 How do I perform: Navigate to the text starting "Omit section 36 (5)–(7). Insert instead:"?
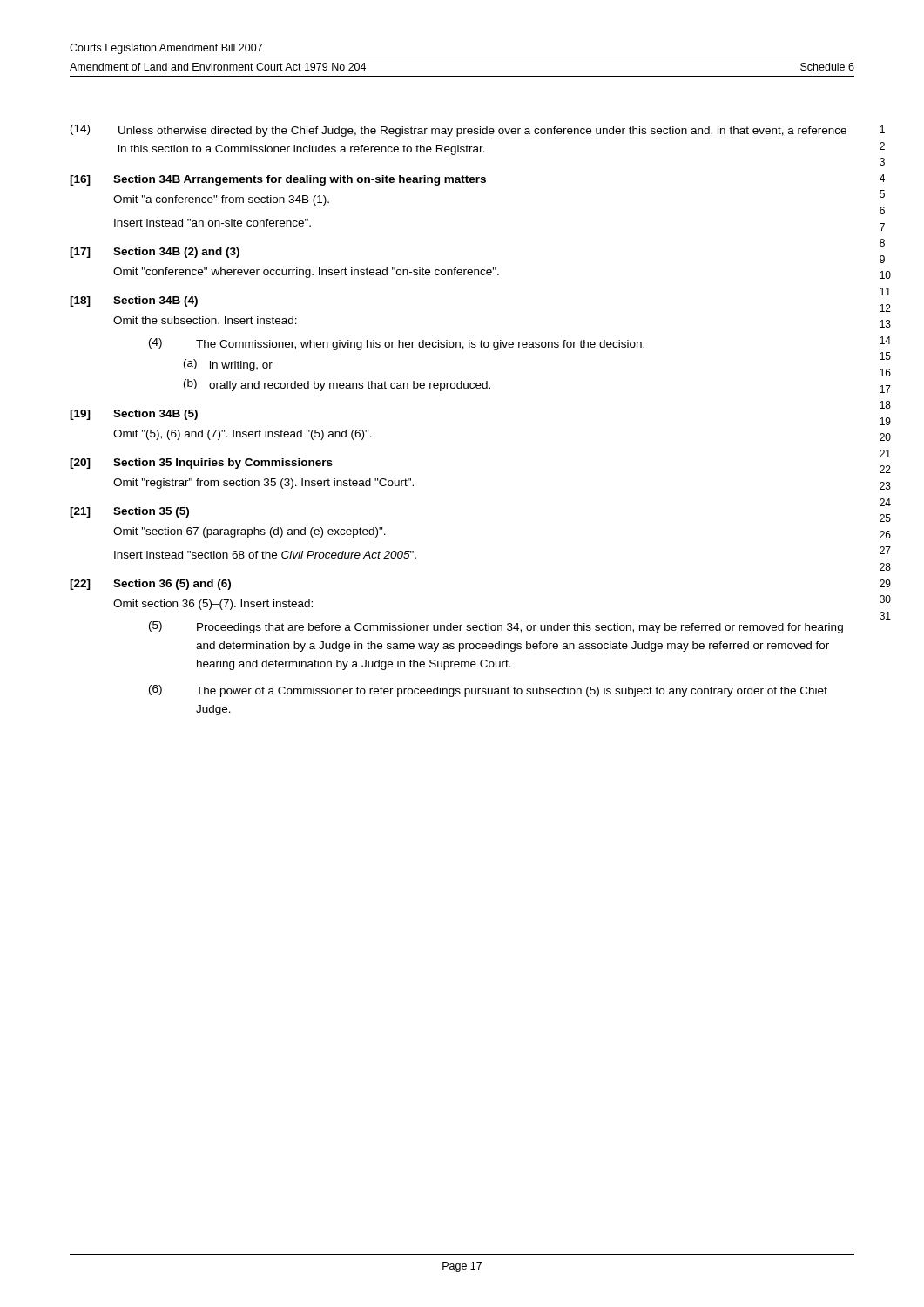[213, 603]
